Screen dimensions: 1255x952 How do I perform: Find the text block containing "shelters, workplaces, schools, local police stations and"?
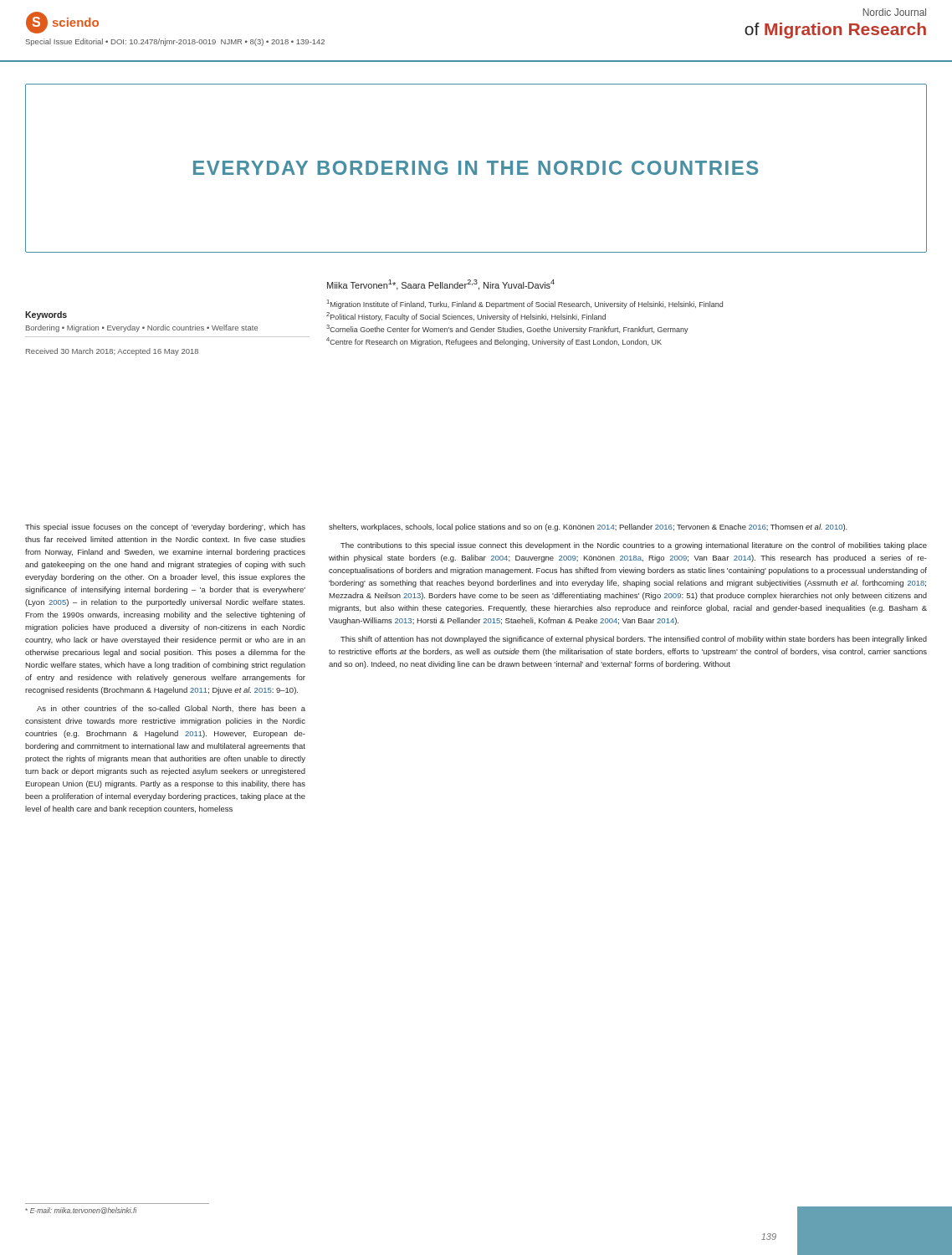tap(628, 595)
